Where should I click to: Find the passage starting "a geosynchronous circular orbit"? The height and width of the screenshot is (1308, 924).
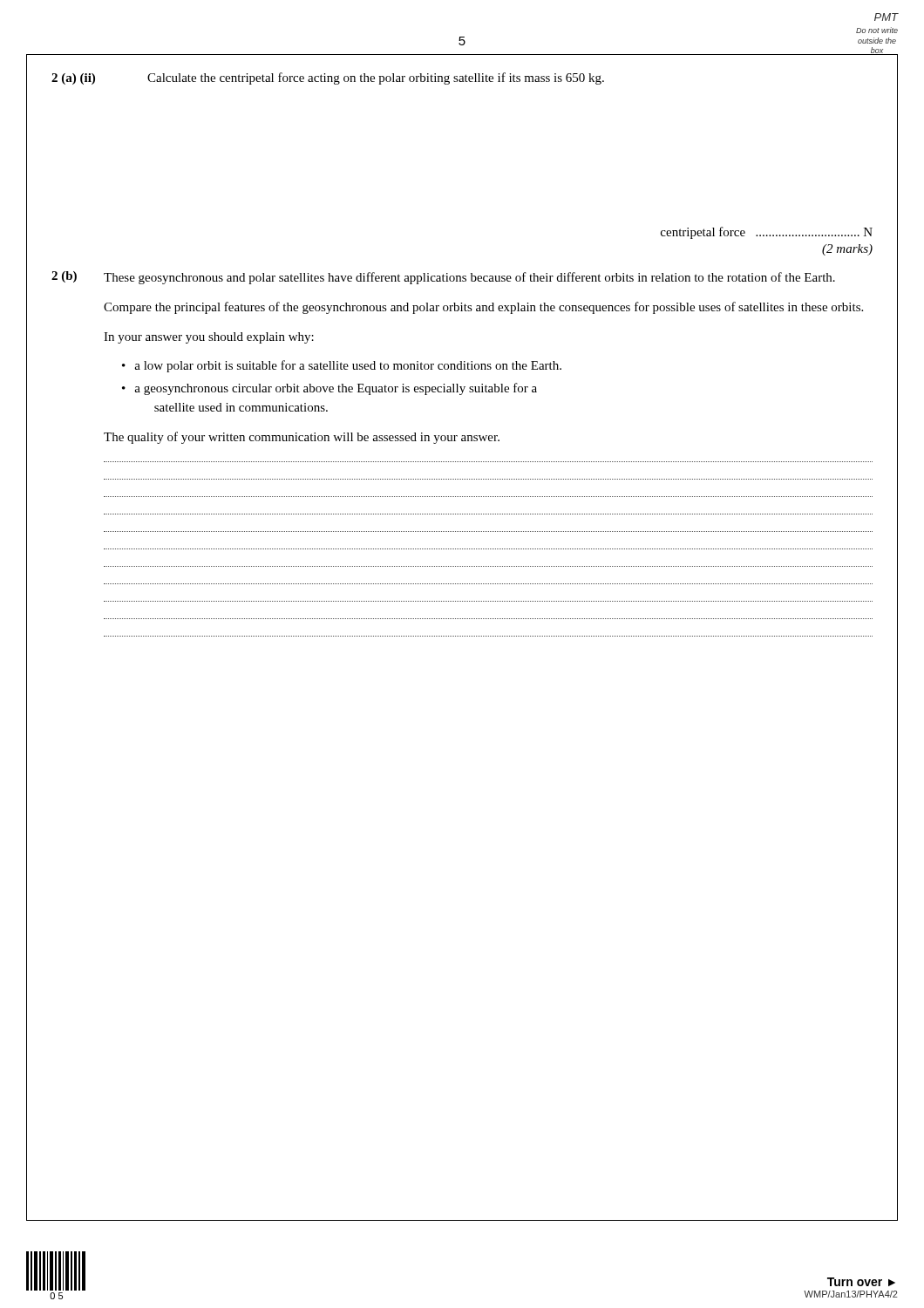tap(336, 398)
